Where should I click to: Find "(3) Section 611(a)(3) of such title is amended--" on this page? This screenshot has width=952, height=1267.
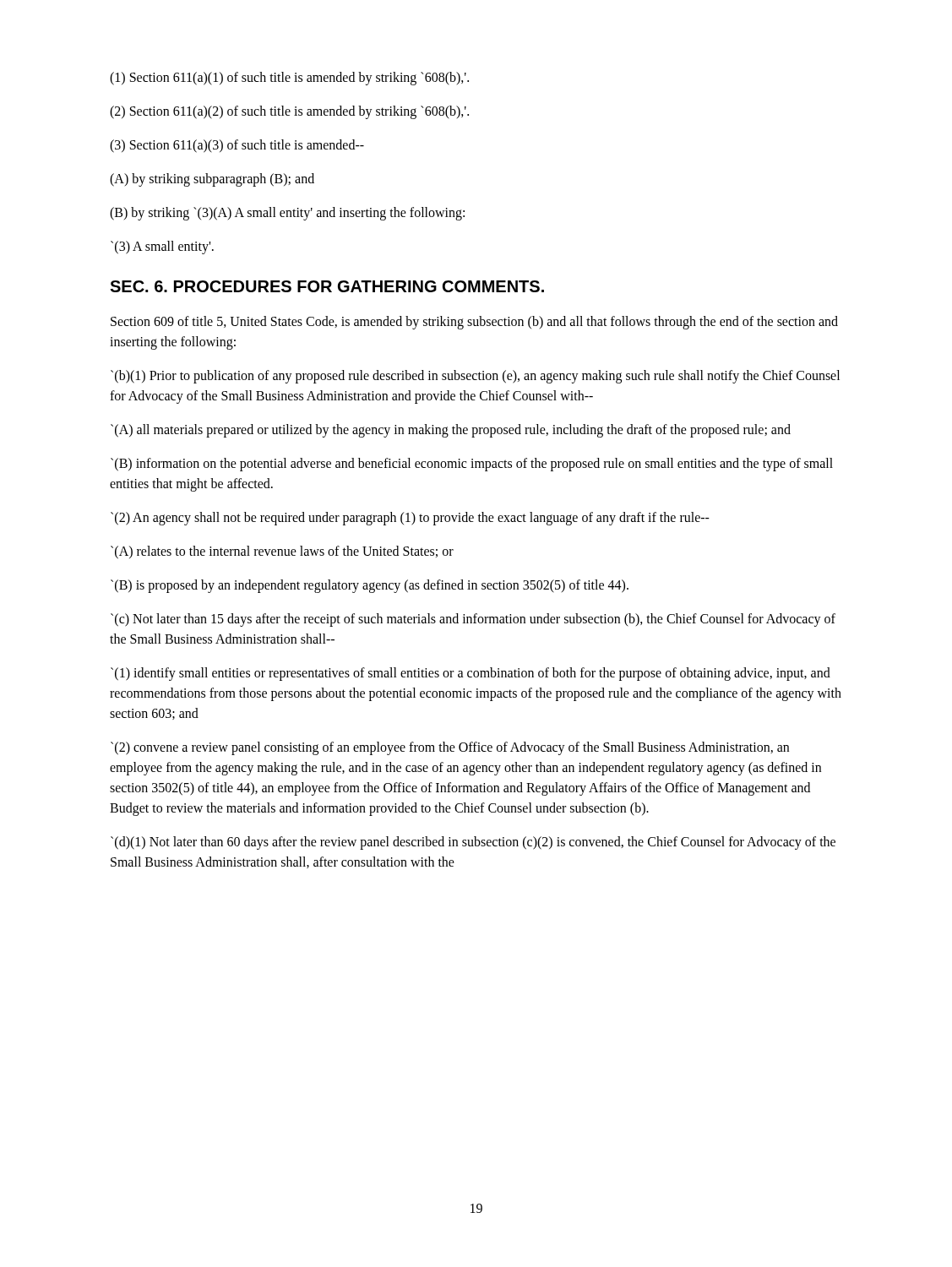pyautogui.click(x=237, y=146)
